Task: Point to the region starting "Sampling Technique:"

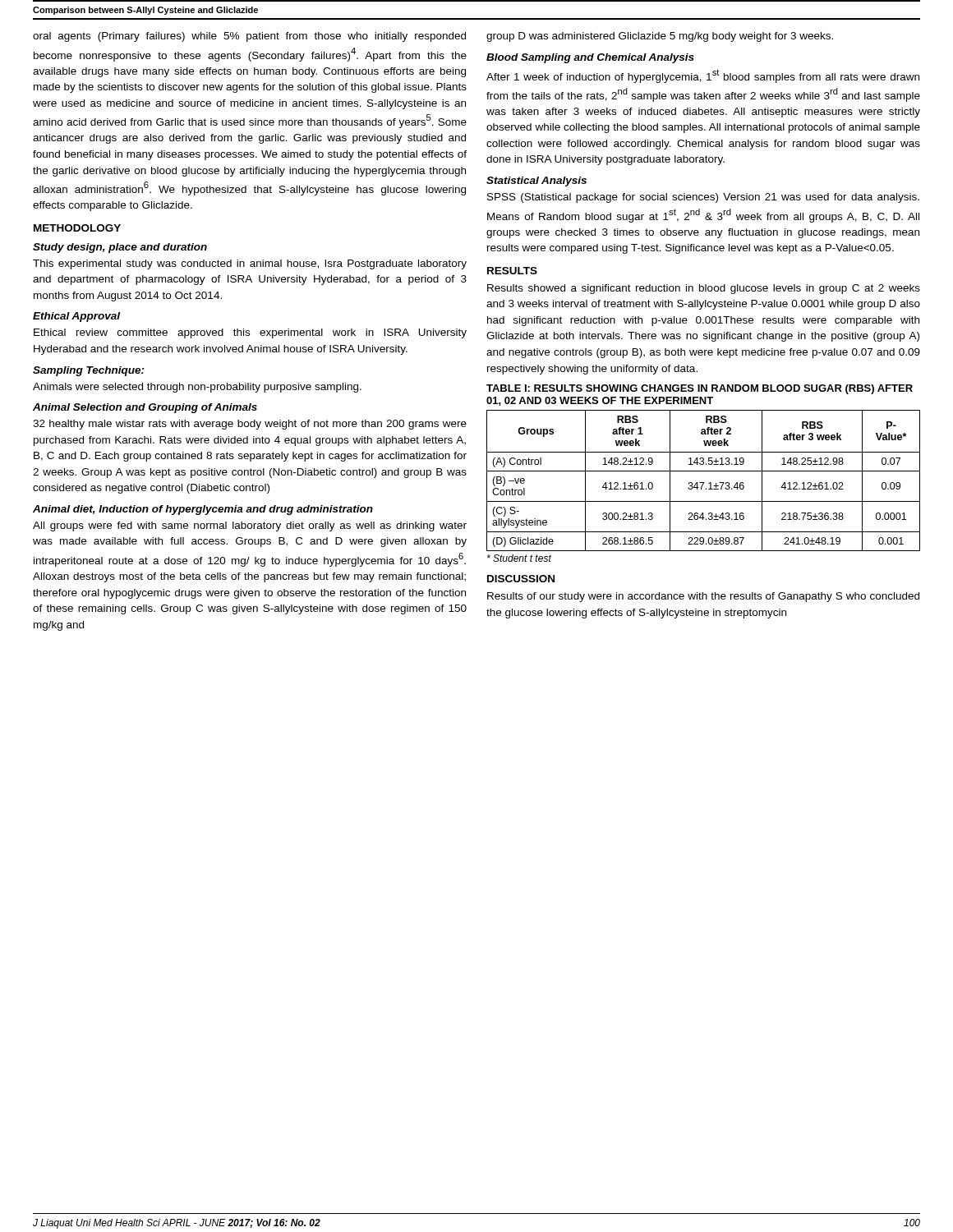Action: point(89,370)
